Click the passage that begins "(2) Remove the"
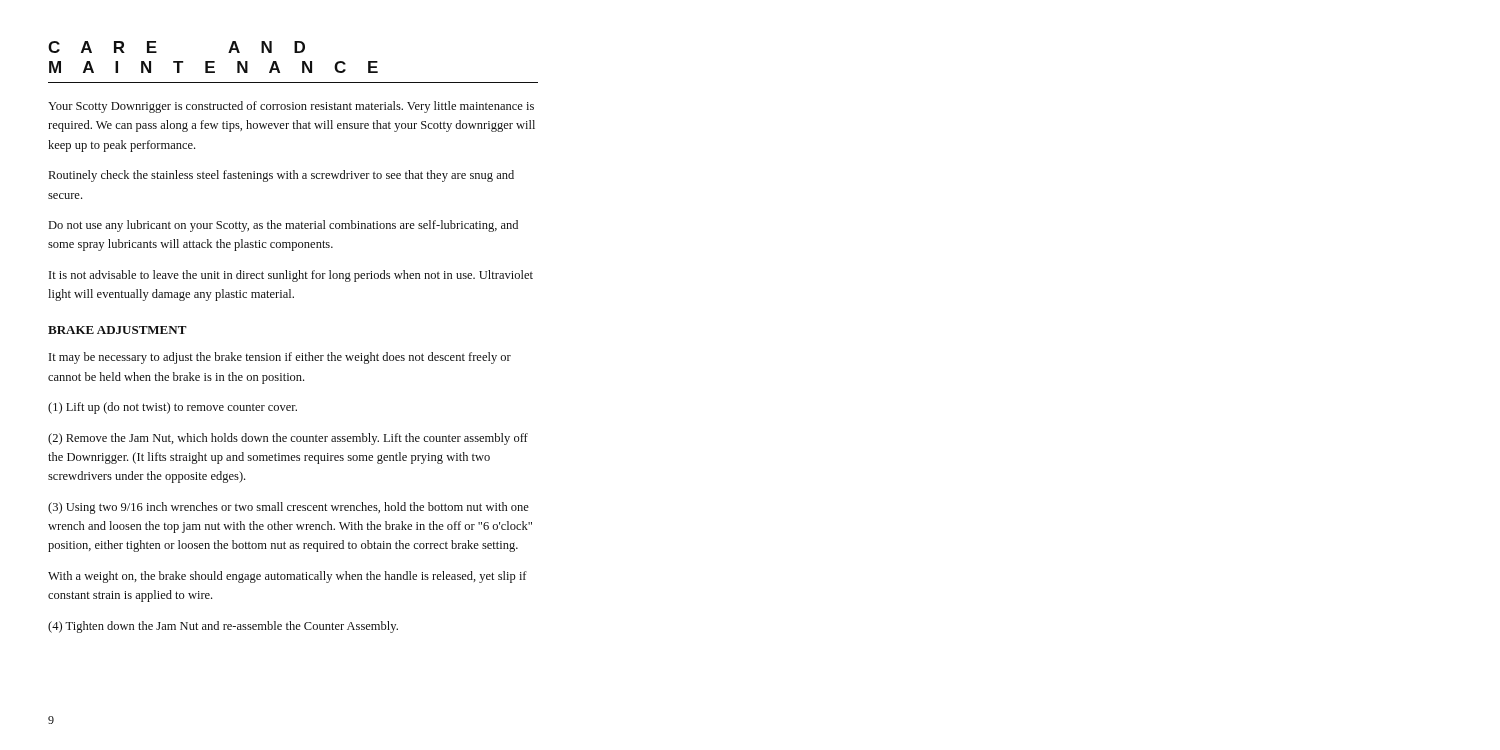1500x750 pixels. point(288,457)
